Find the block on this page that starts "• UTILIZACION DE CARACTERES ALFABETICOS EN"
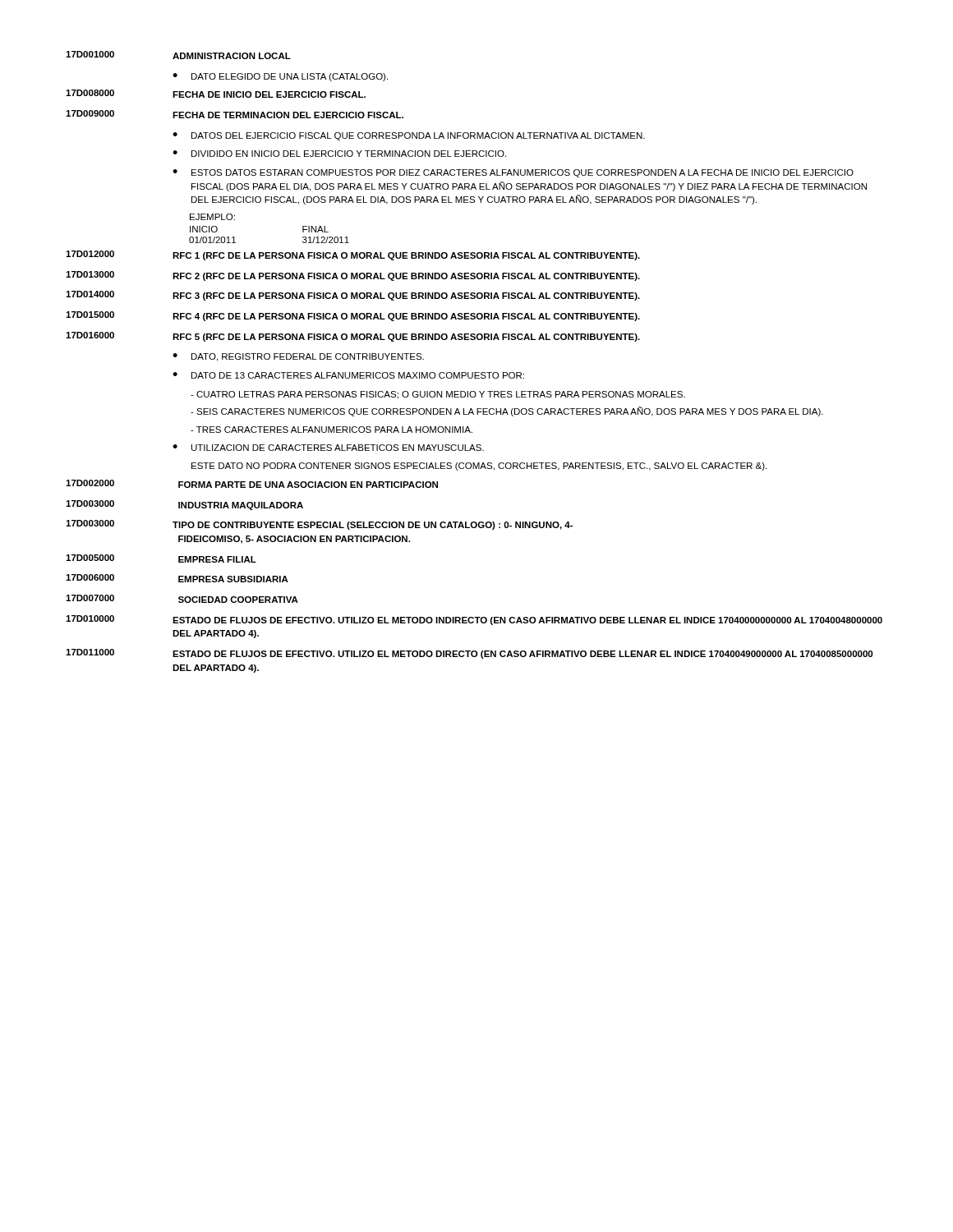This screenshot has height=1232, width=953. click(x=328, y=448)
